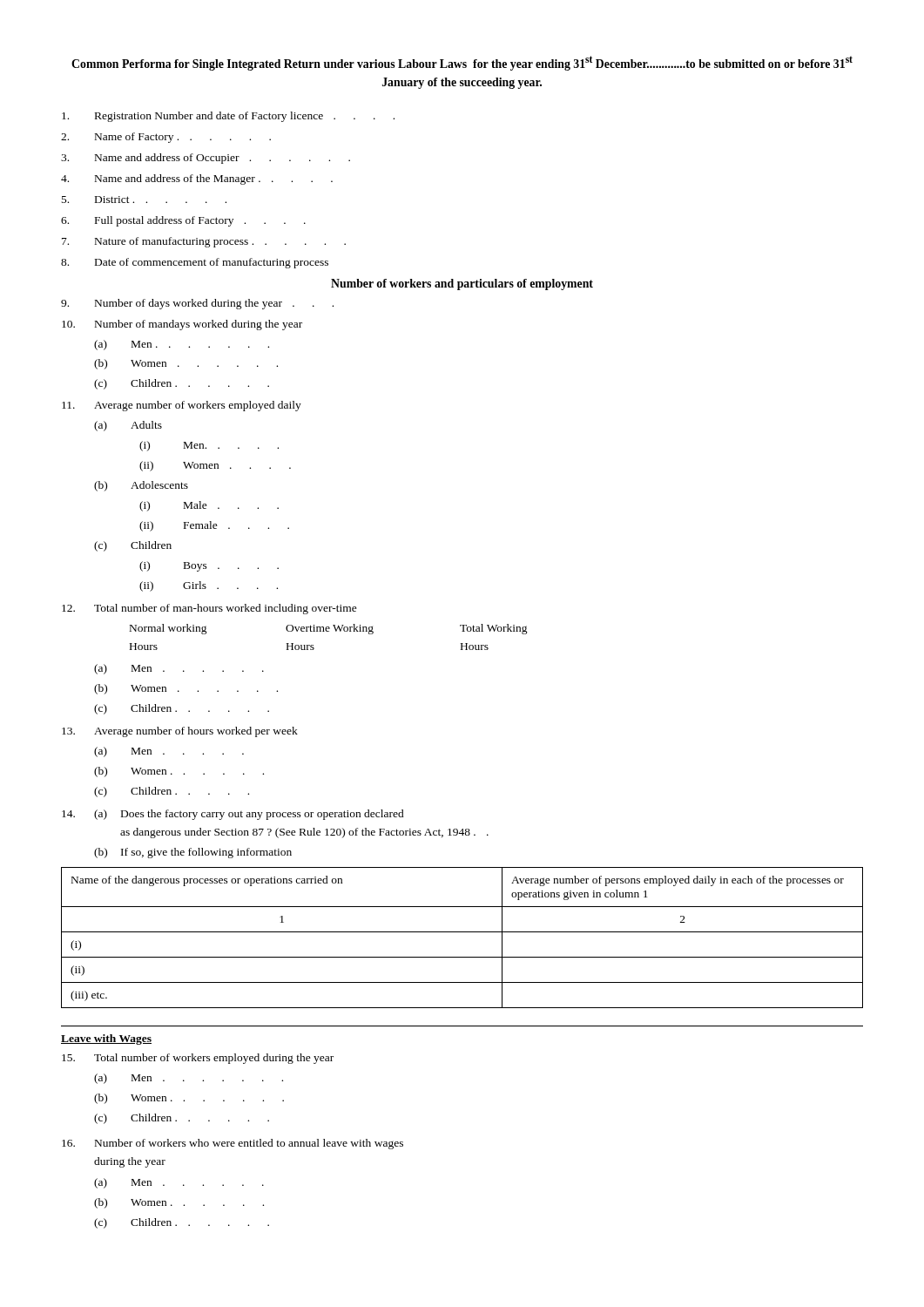Viewport: 924px width, 1307px height.
Task: Select the block starting "12. Total number of man-hours worked including over-time"
Action: [x=462, y=659]
